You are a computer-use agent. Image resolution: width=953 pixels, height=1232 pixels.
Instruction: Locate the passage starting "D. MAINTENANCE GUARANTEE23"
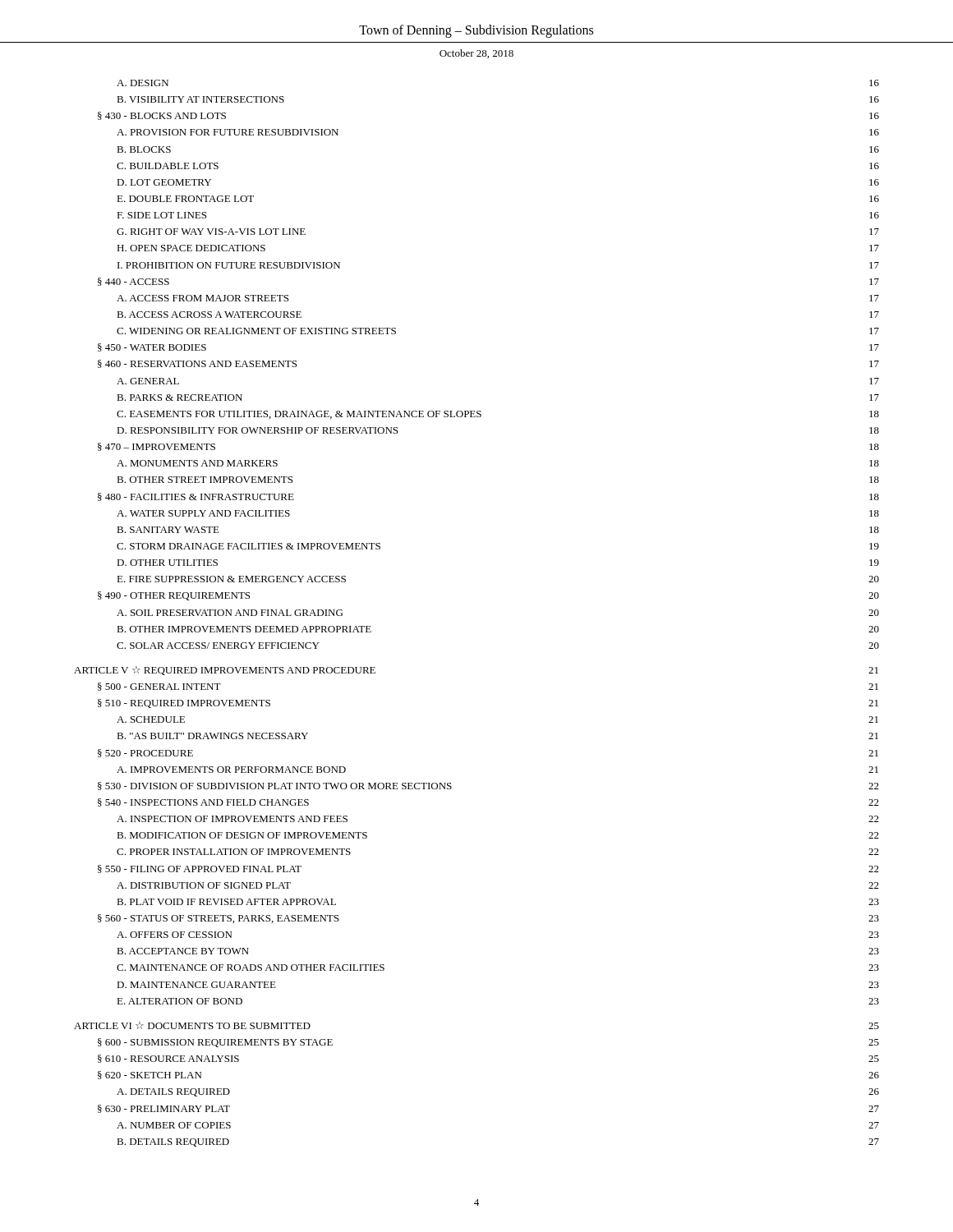click(x=196, y=984)
